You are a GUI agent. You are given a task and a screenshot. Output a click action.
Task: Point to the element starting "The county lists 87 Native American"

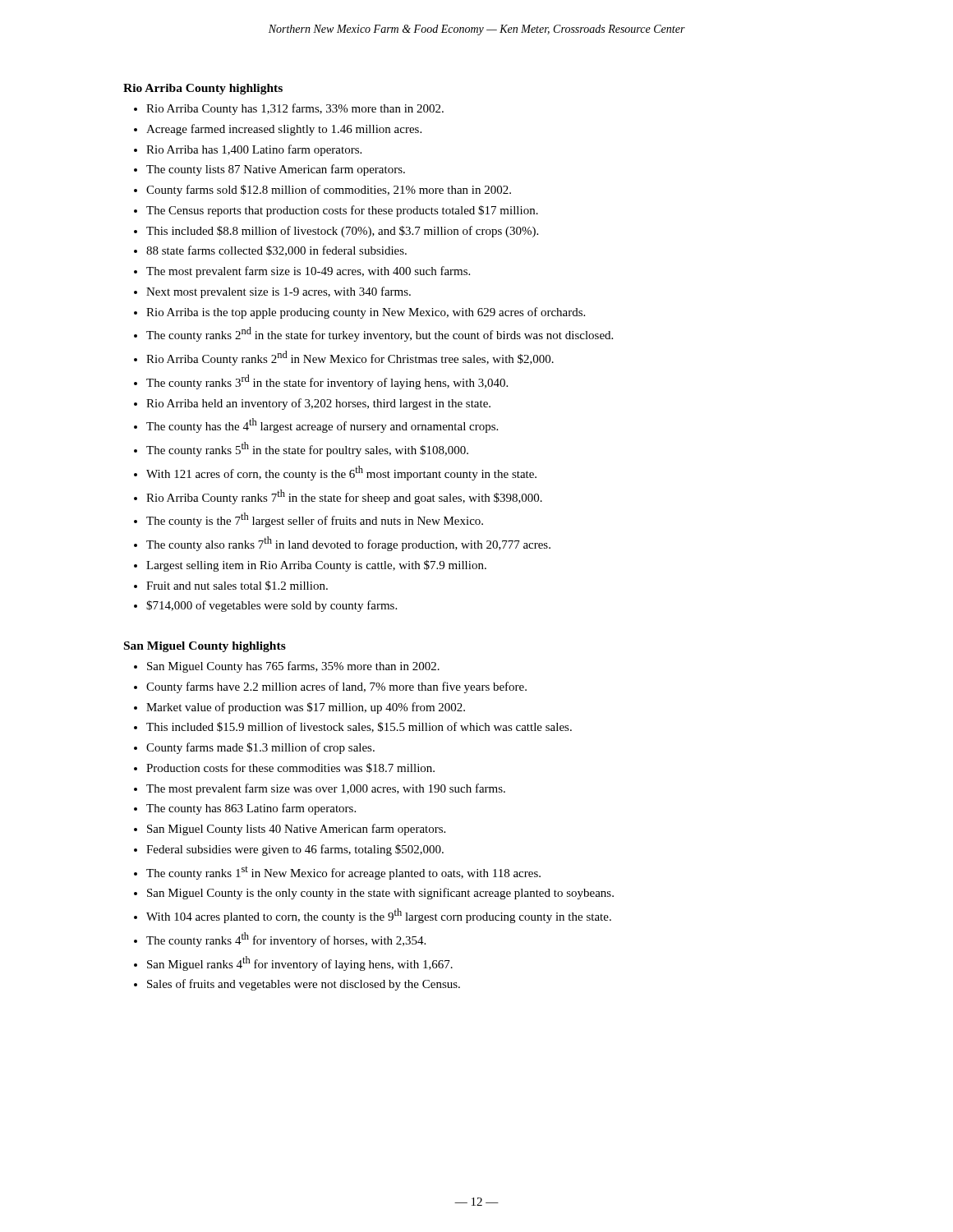(276, 169)
